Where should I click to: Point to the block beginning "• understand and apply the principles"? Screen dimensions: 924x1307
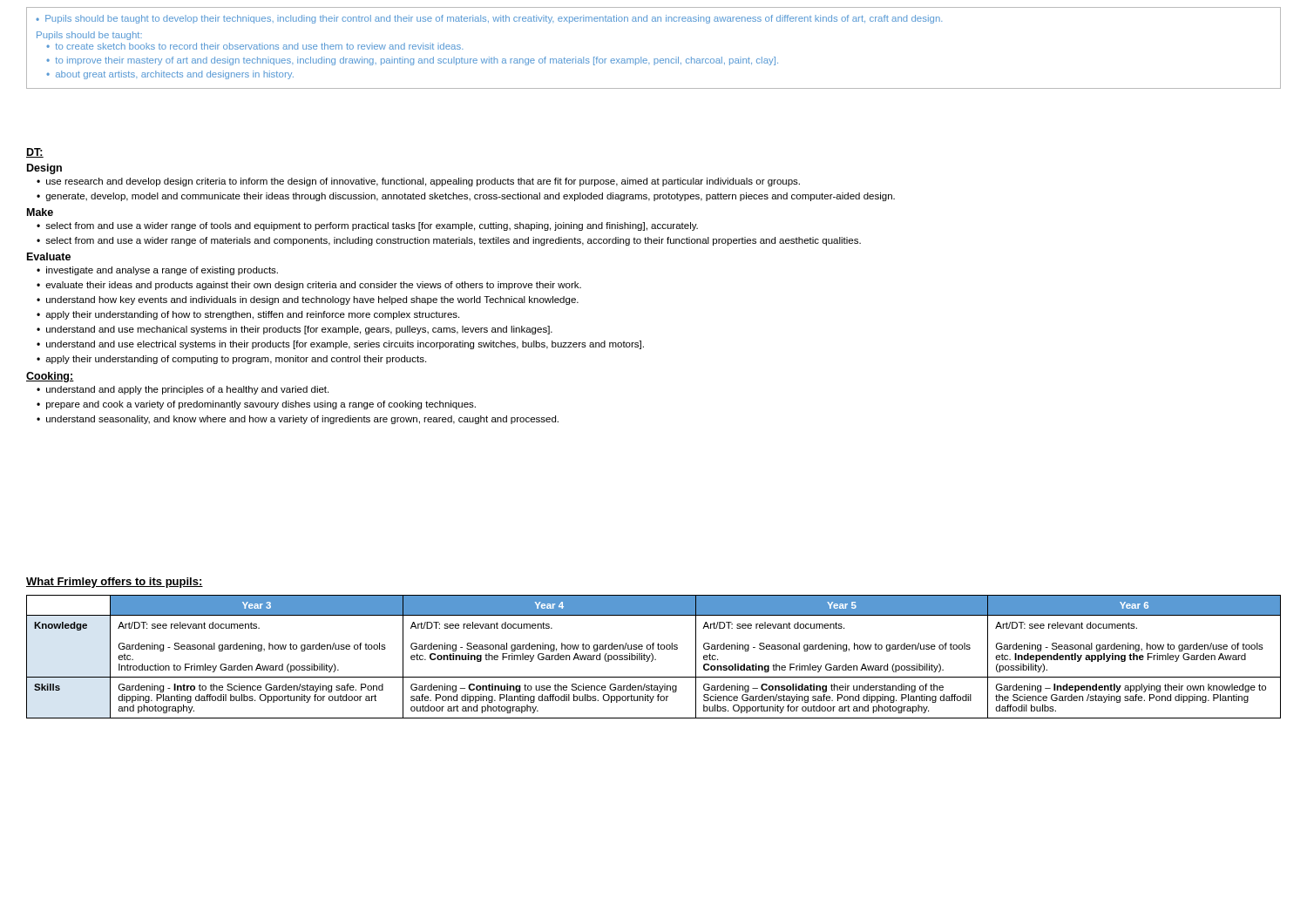[x=183, y=390]
